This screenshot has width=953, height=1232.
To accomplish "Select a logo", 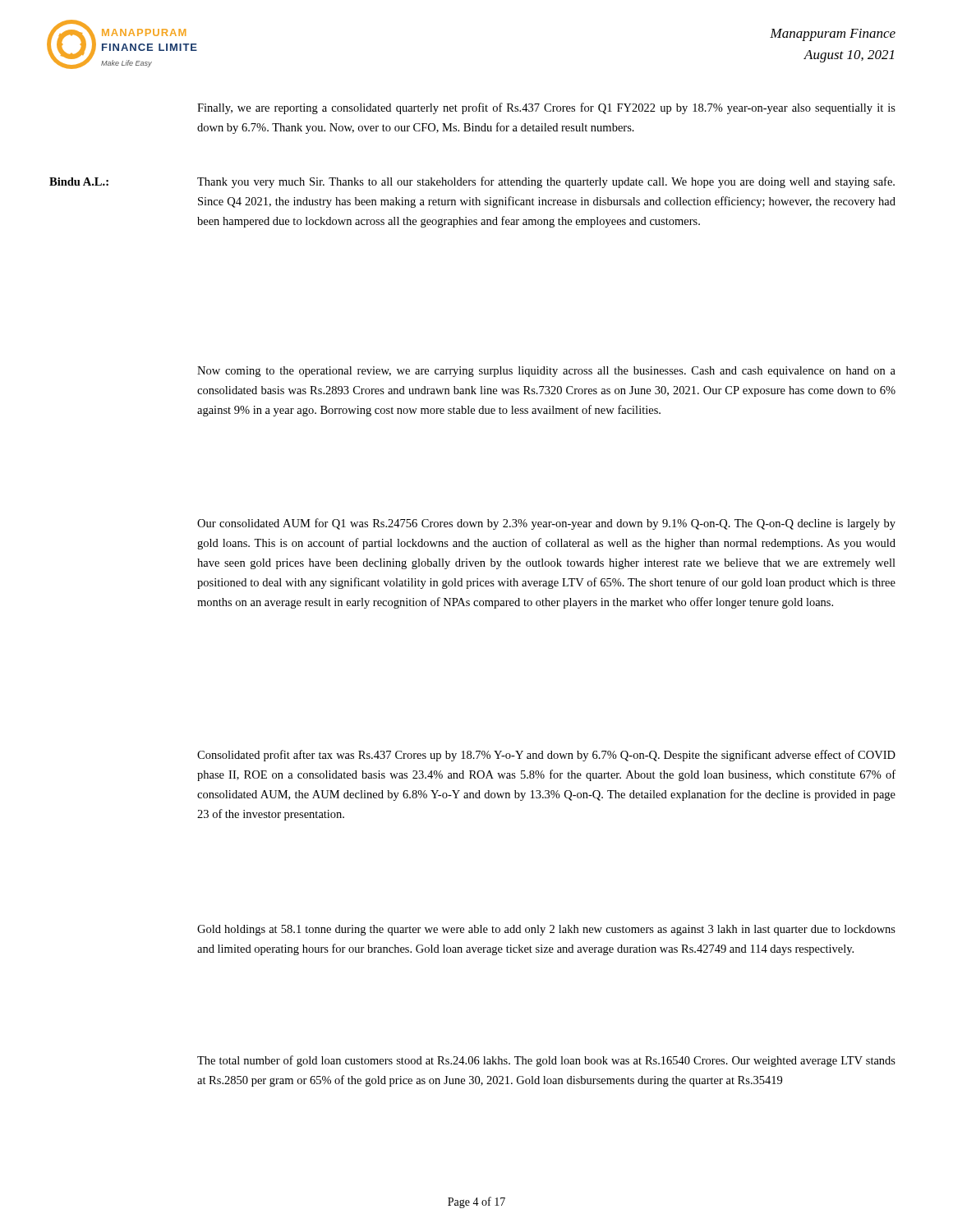I will (121, 49).
